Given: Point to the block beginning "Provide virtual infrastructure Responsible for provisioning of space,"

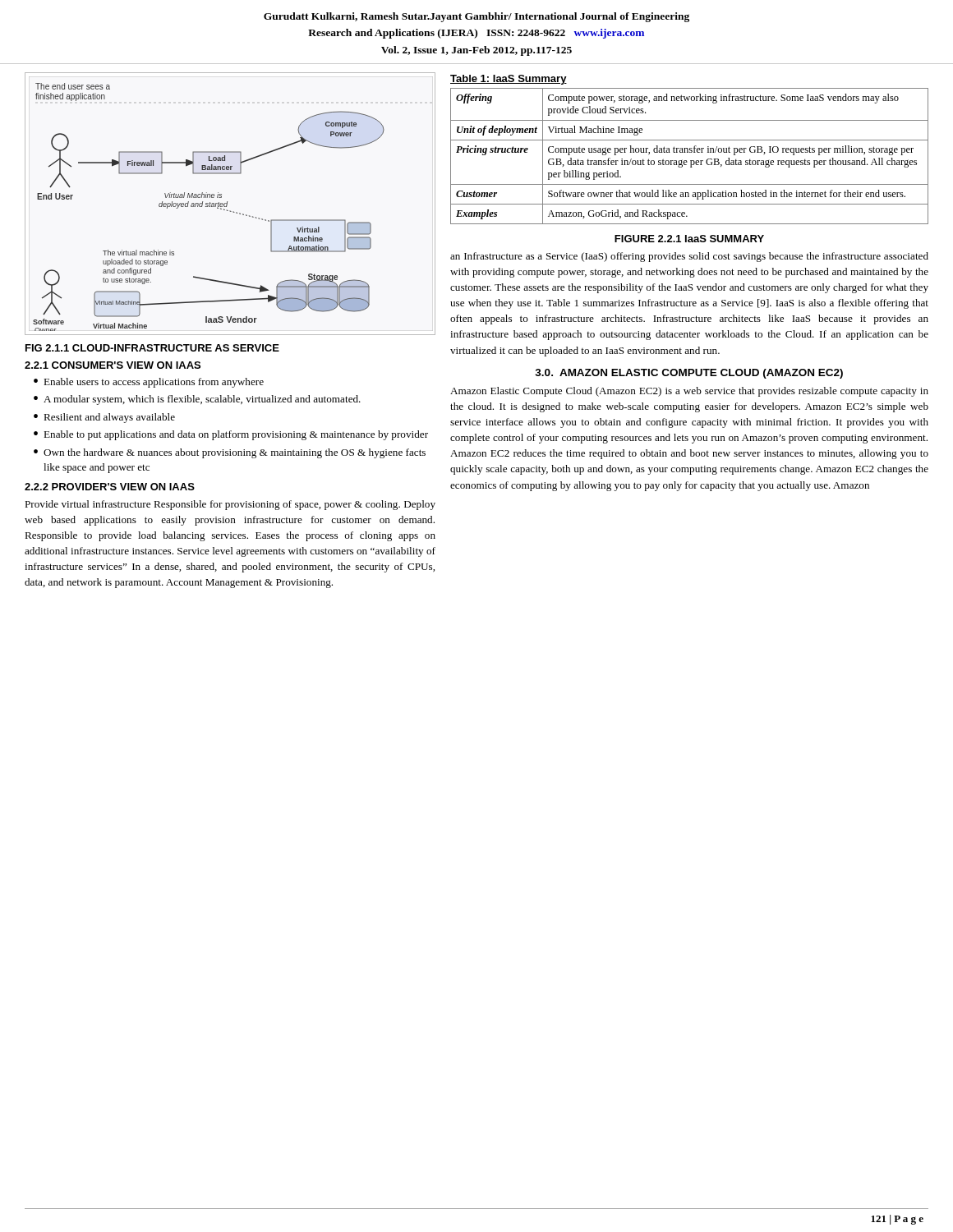Looking at the screenshot, I should pos(230,543).
